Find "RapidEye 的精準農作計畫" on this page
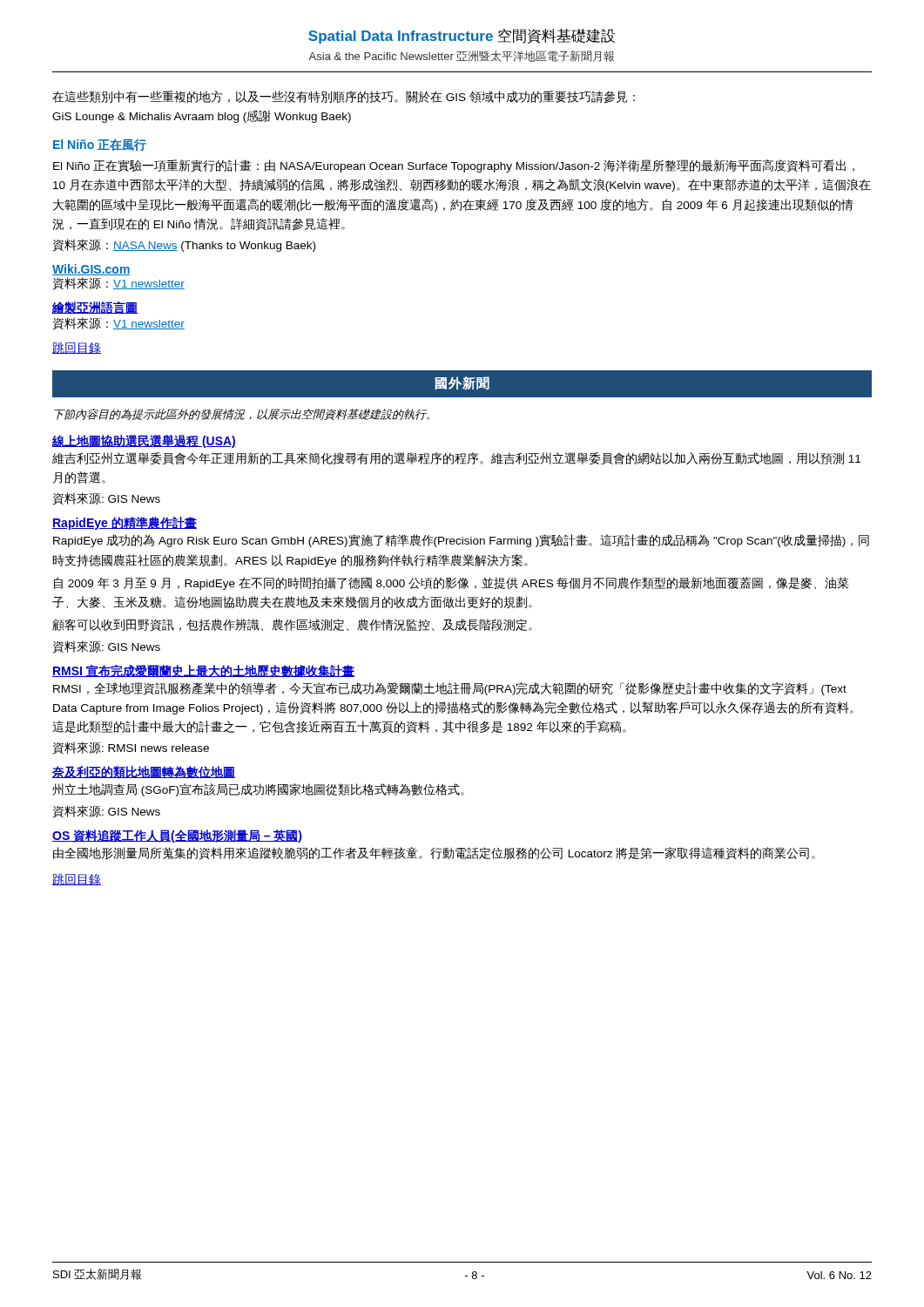 124,523
